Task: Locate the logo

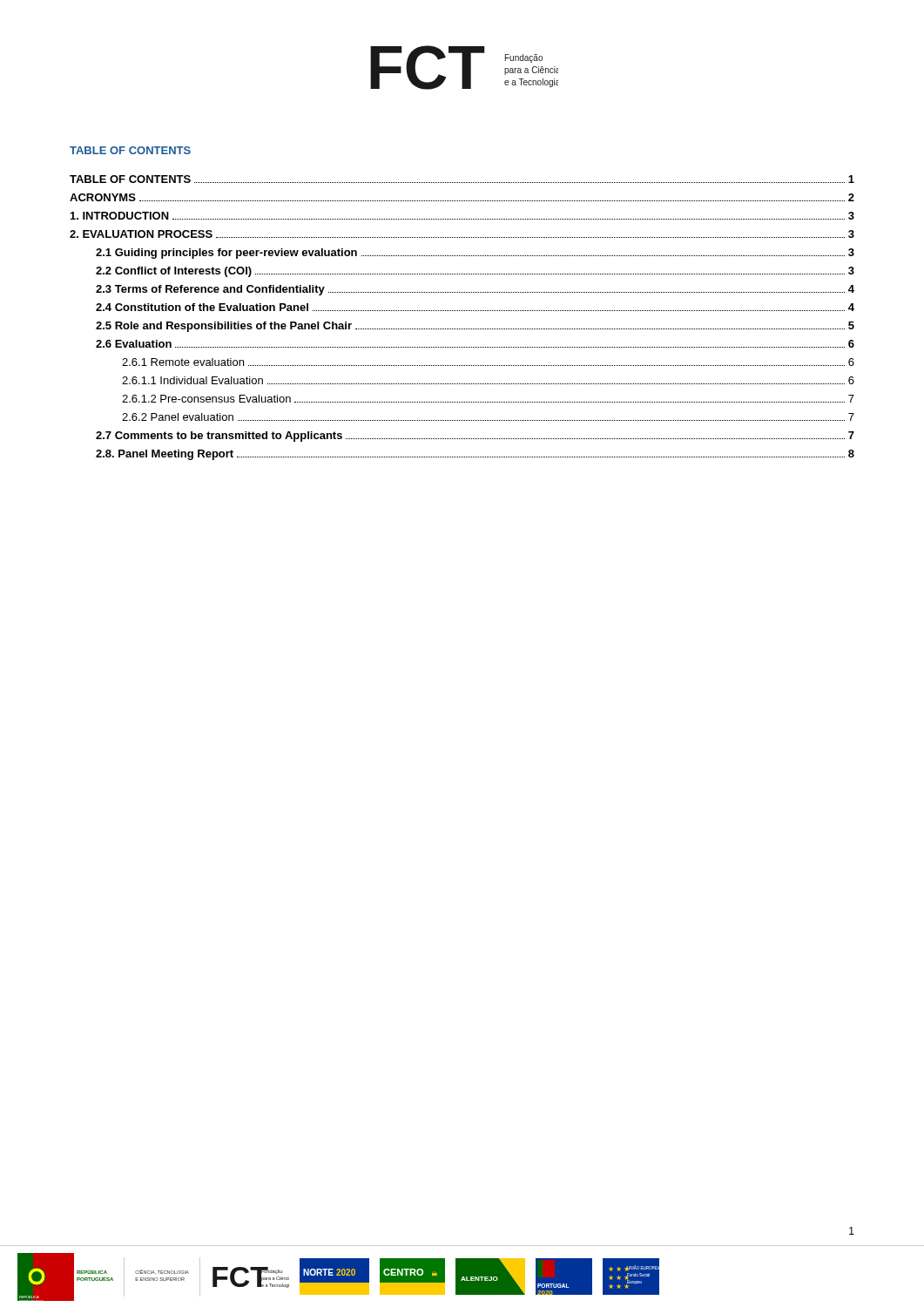Action: coord(462,71)
